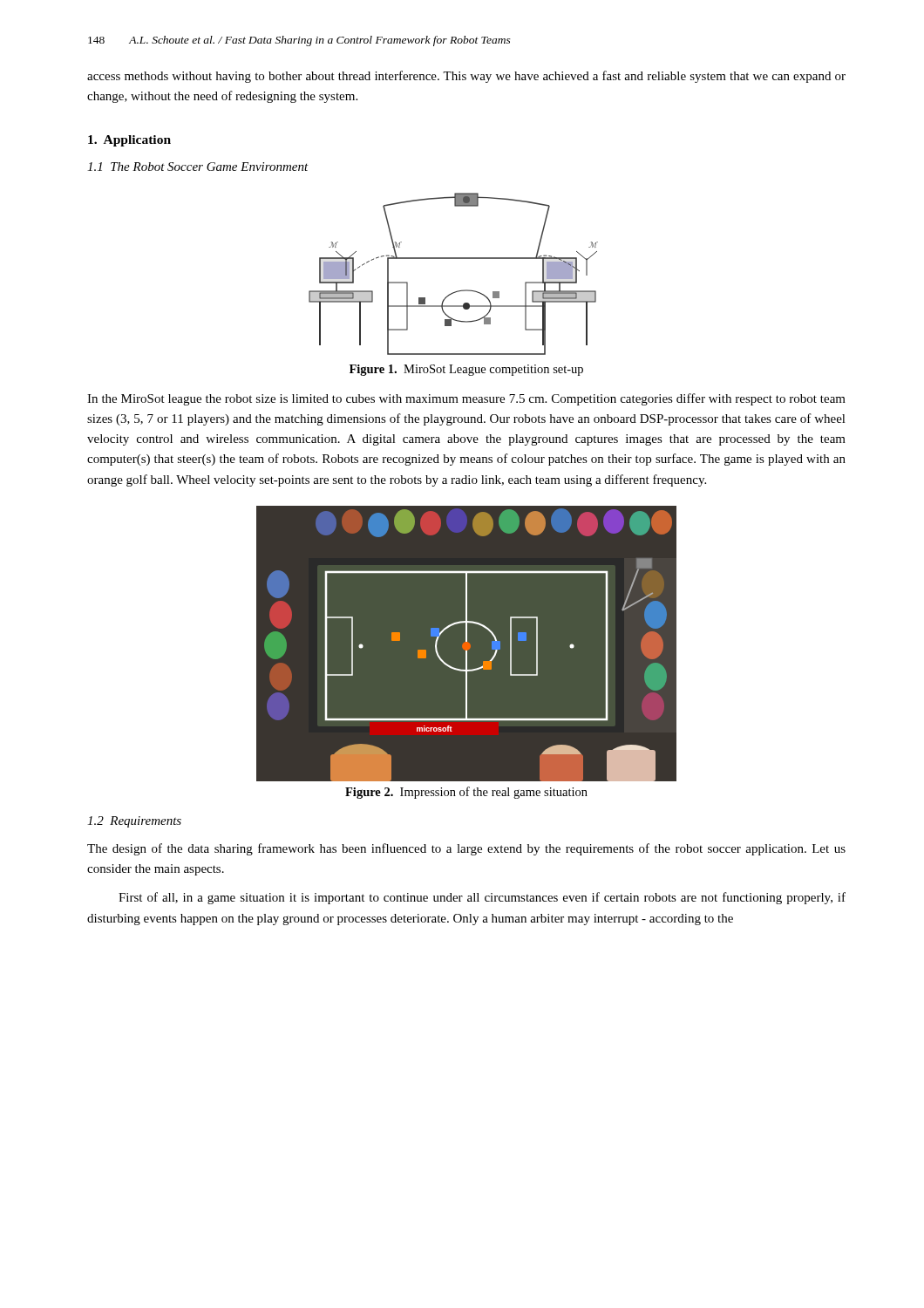Image resolution: width=924 pixels, height=1308 pixels.
Task: Locate the text starting "Figure 2. Impression of the"
Action: (466, 792)
